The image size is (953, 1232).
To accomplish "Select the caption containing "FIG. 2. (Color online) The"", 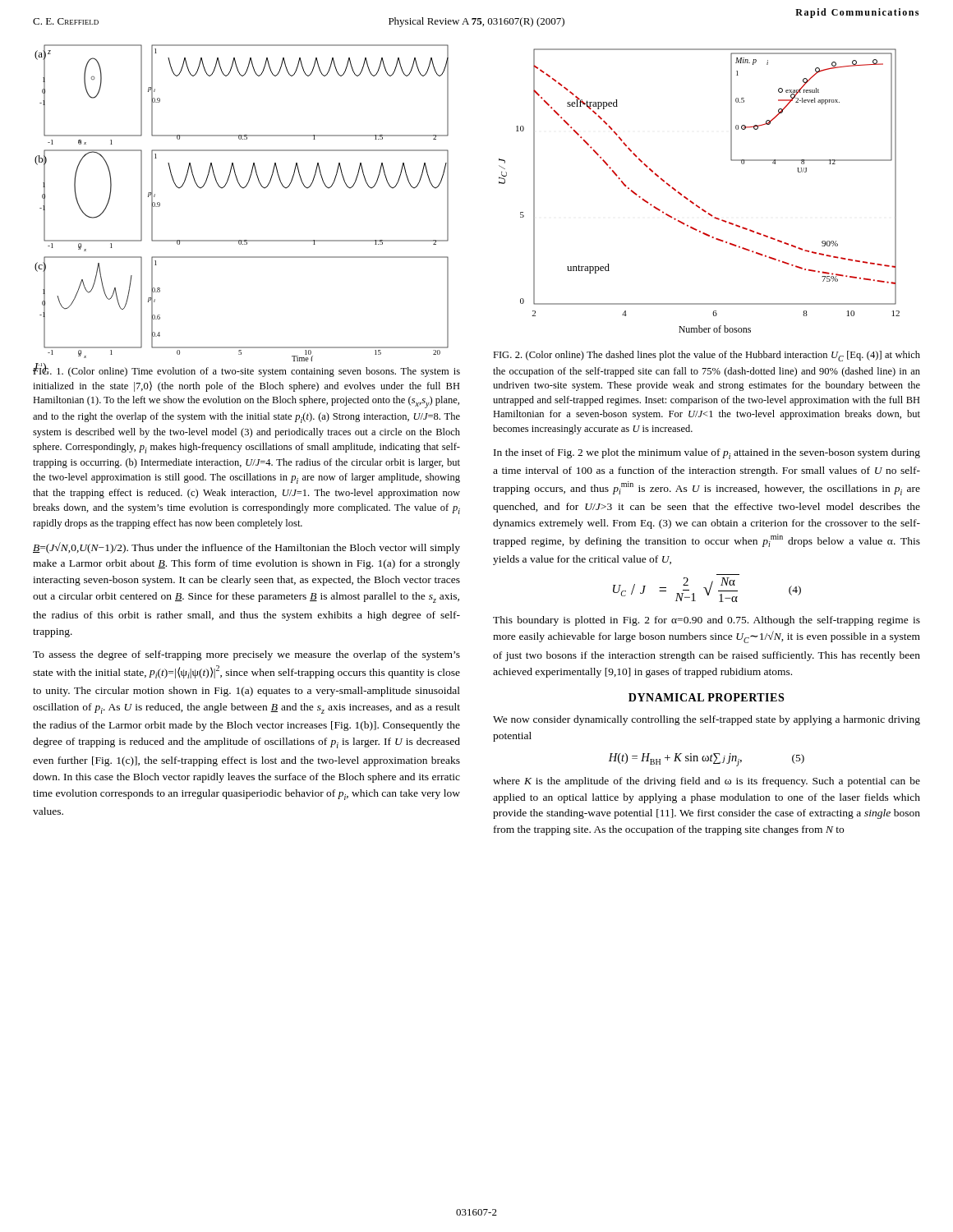I will [x=707, y=392].
